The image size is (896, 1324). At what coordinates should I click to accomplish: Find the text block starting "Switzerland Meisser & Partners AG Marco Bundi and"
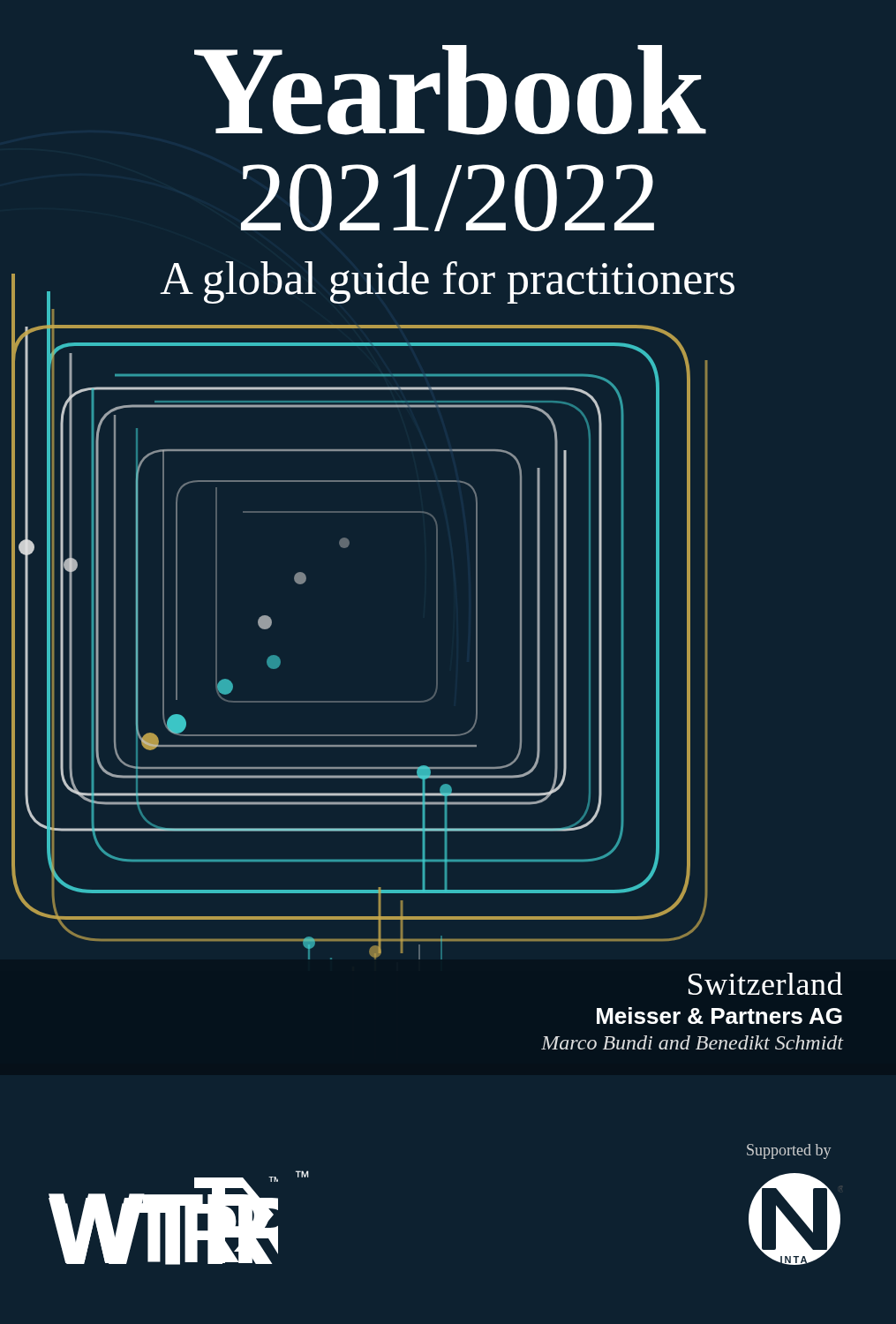pos(692,1011)
